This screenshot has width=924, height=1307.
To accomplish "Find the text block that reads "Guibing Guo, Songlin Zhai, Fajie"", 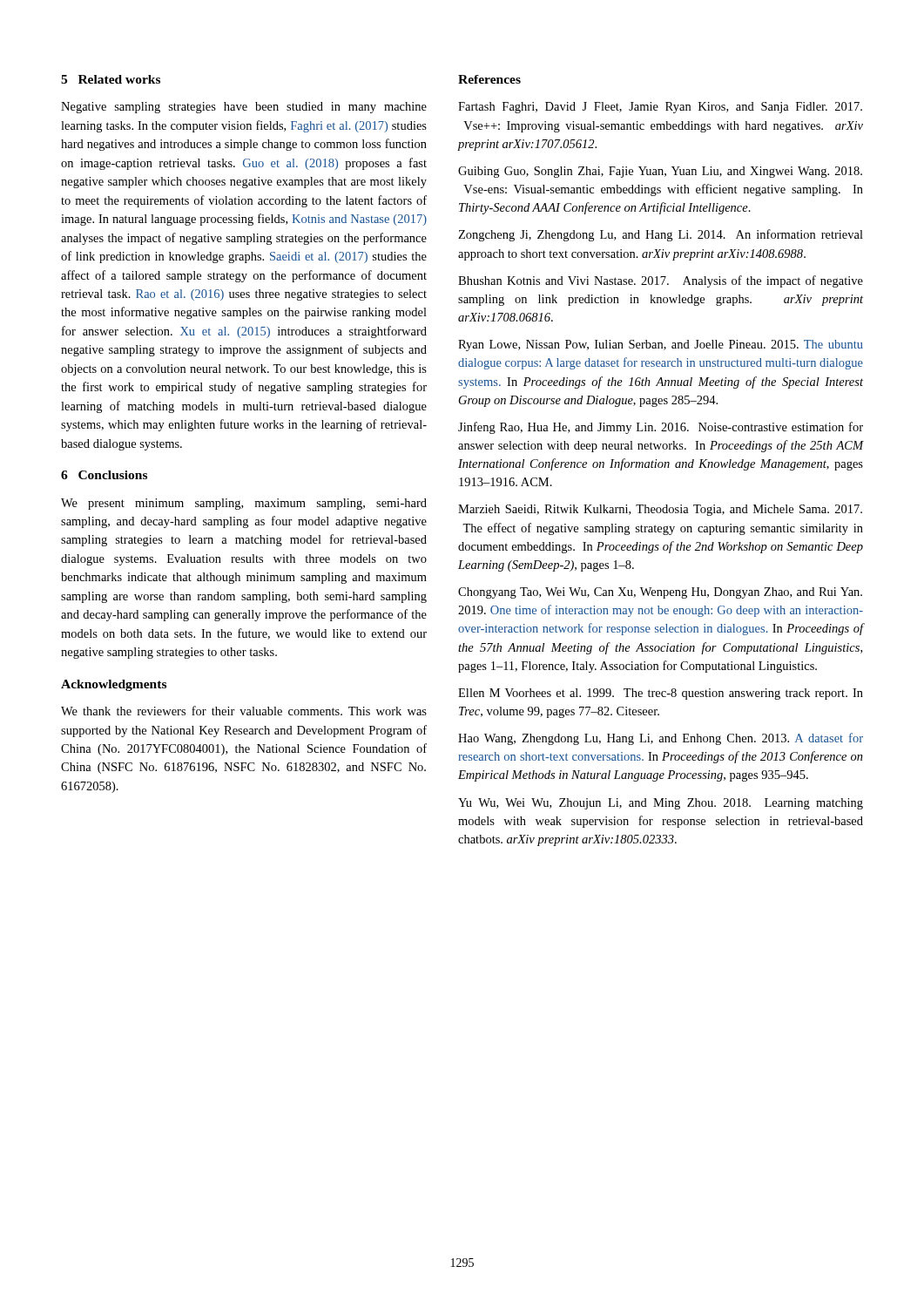I will coord(661,190).
